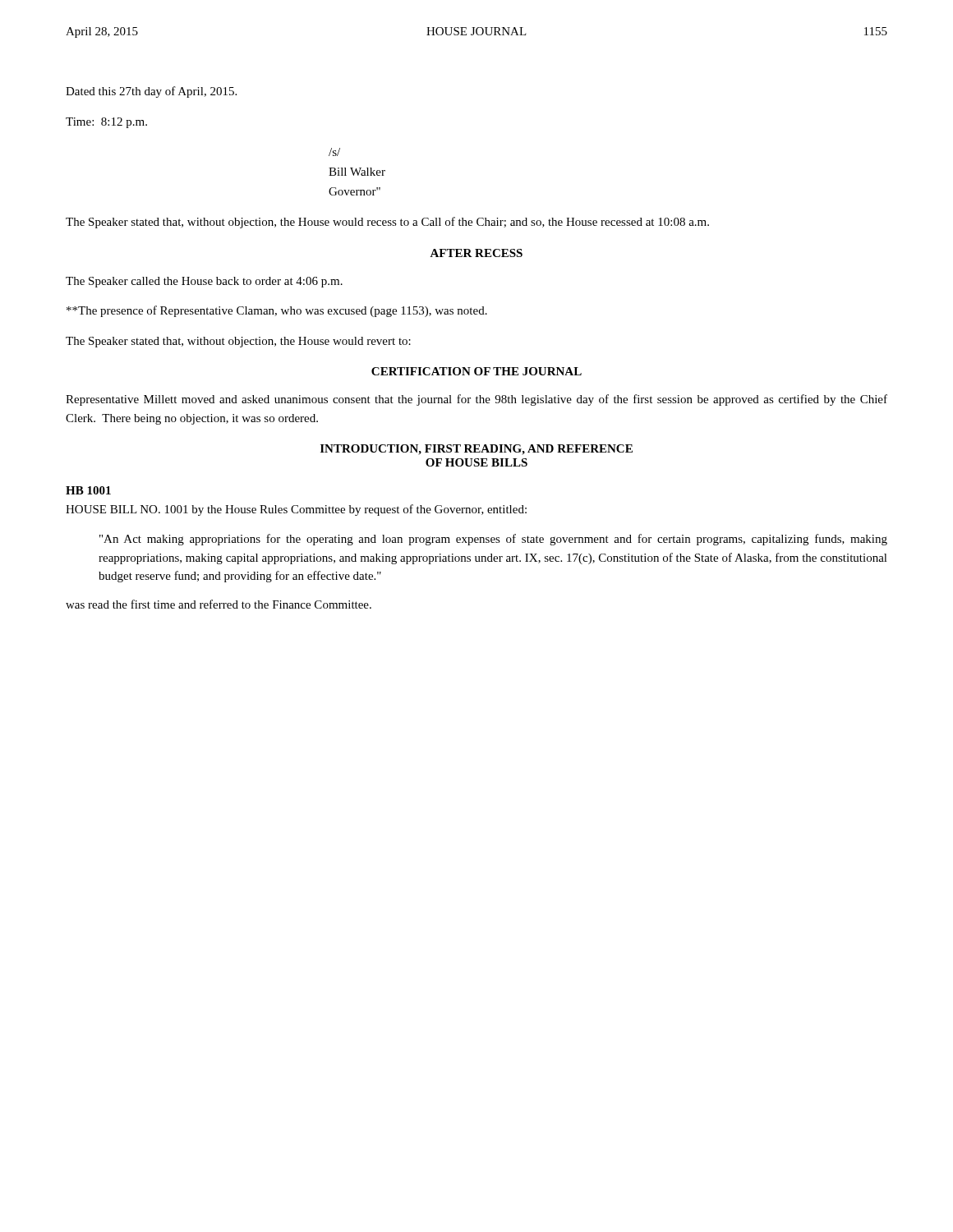Find the block on this page that starts "/s/ Bill Walker"
The height and width of the screenshot is (1232, 953).
coord(357,172)
